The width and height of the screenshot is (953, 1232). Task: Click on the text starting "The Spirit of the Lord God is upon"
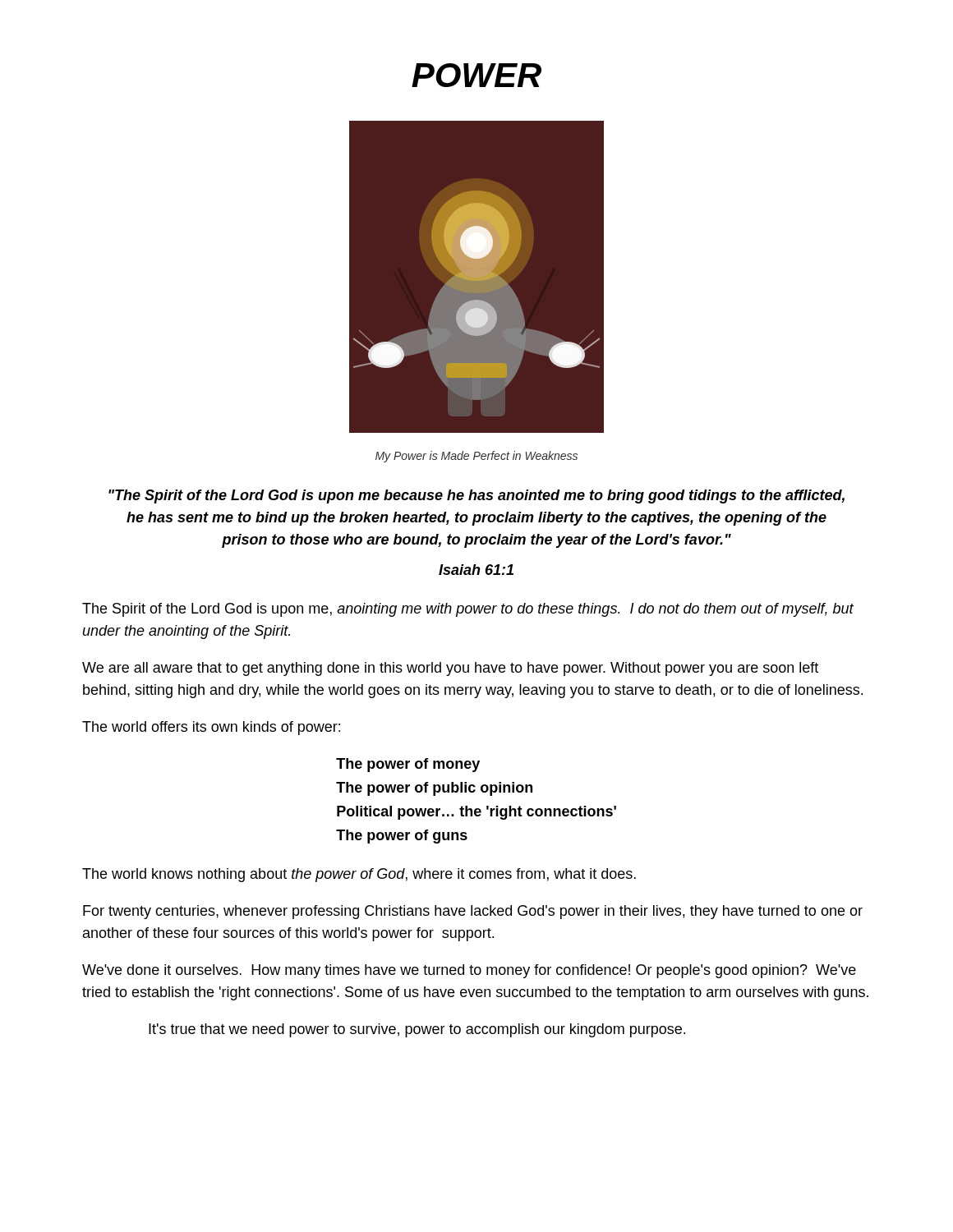tap(468, 620)
